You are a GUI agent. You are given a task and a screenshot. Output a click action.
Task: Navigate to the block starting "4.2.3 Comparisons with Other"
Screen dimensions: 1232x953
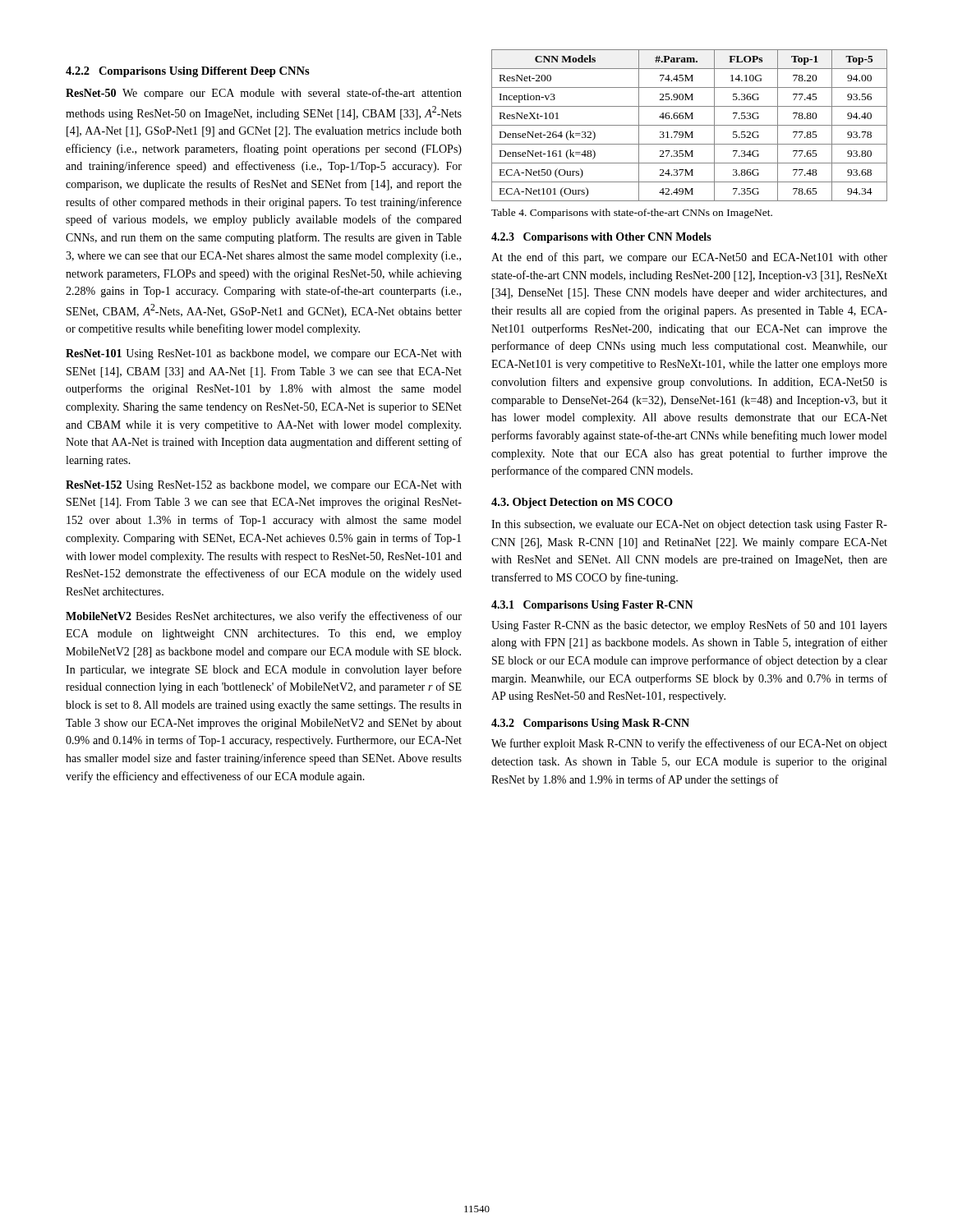click(601, 237)
